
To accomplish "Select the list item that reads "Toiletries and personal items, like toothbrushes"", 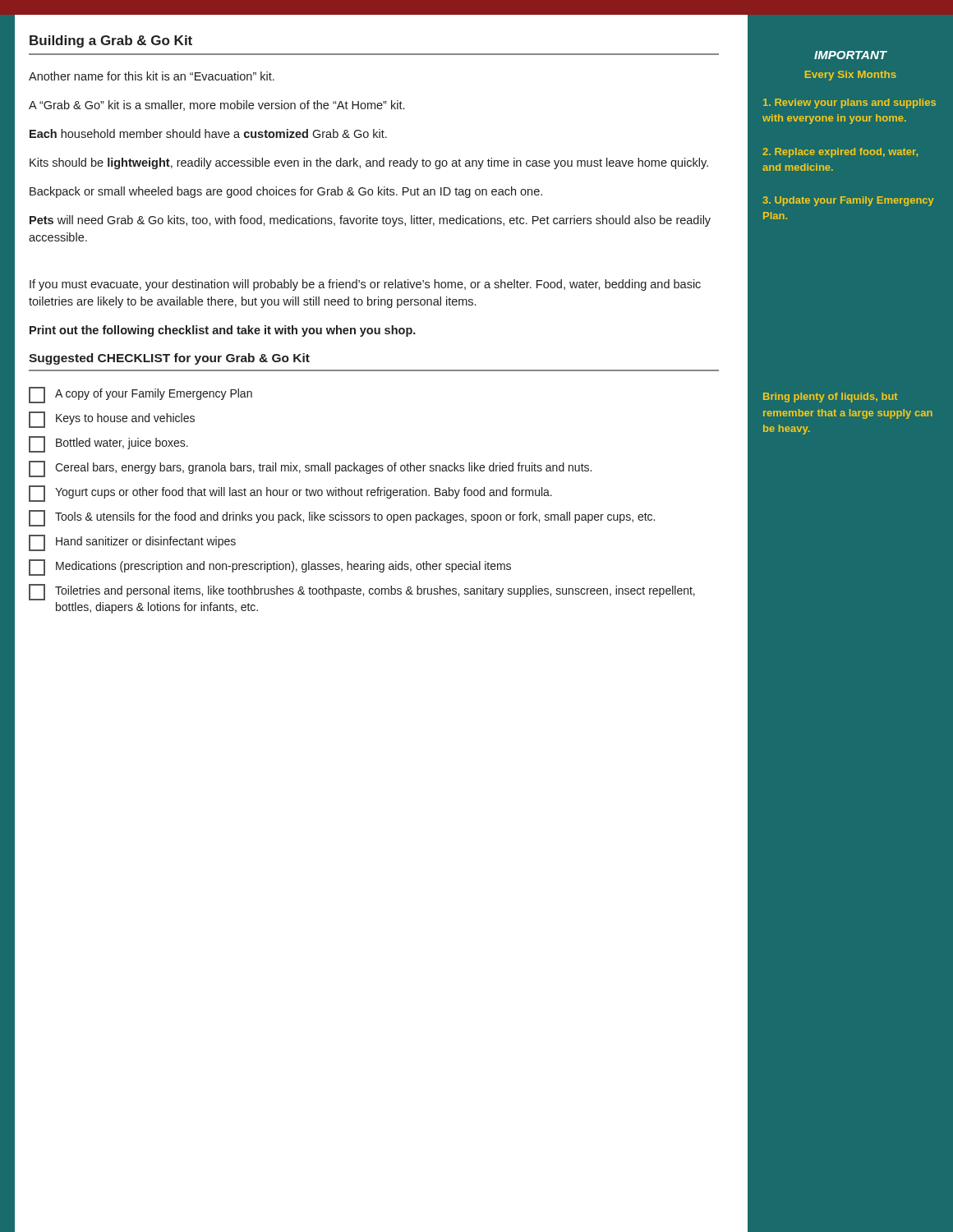I will pyautogui.click(x=374, y=599).
